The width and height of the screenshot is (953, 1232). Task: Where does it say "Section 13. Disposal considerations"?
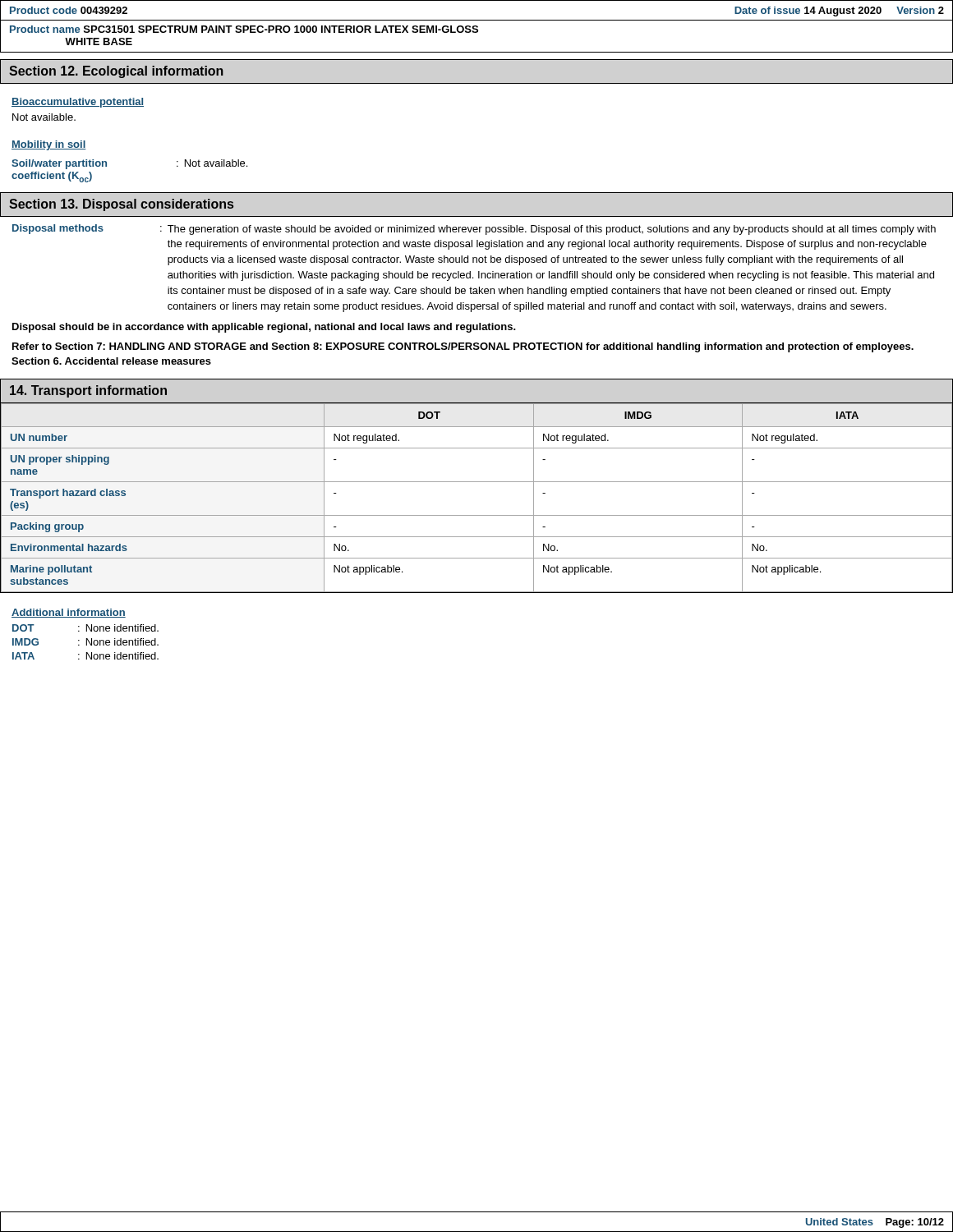(x=122, y=204)
